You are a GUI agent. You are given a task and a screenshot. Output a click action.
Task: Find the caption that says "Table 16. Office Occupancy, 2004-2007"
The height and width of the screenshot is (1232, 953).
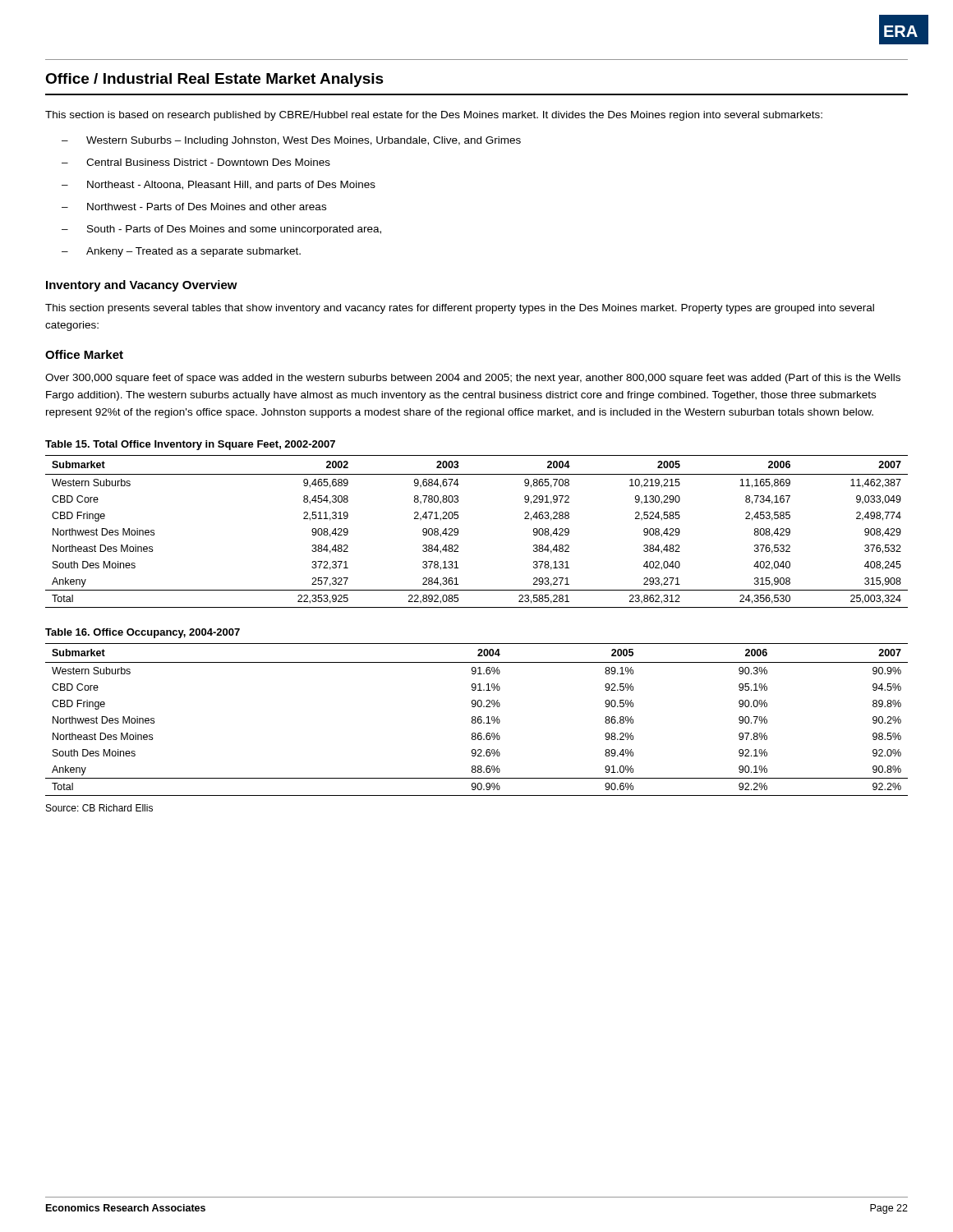[x=143, y=632]
